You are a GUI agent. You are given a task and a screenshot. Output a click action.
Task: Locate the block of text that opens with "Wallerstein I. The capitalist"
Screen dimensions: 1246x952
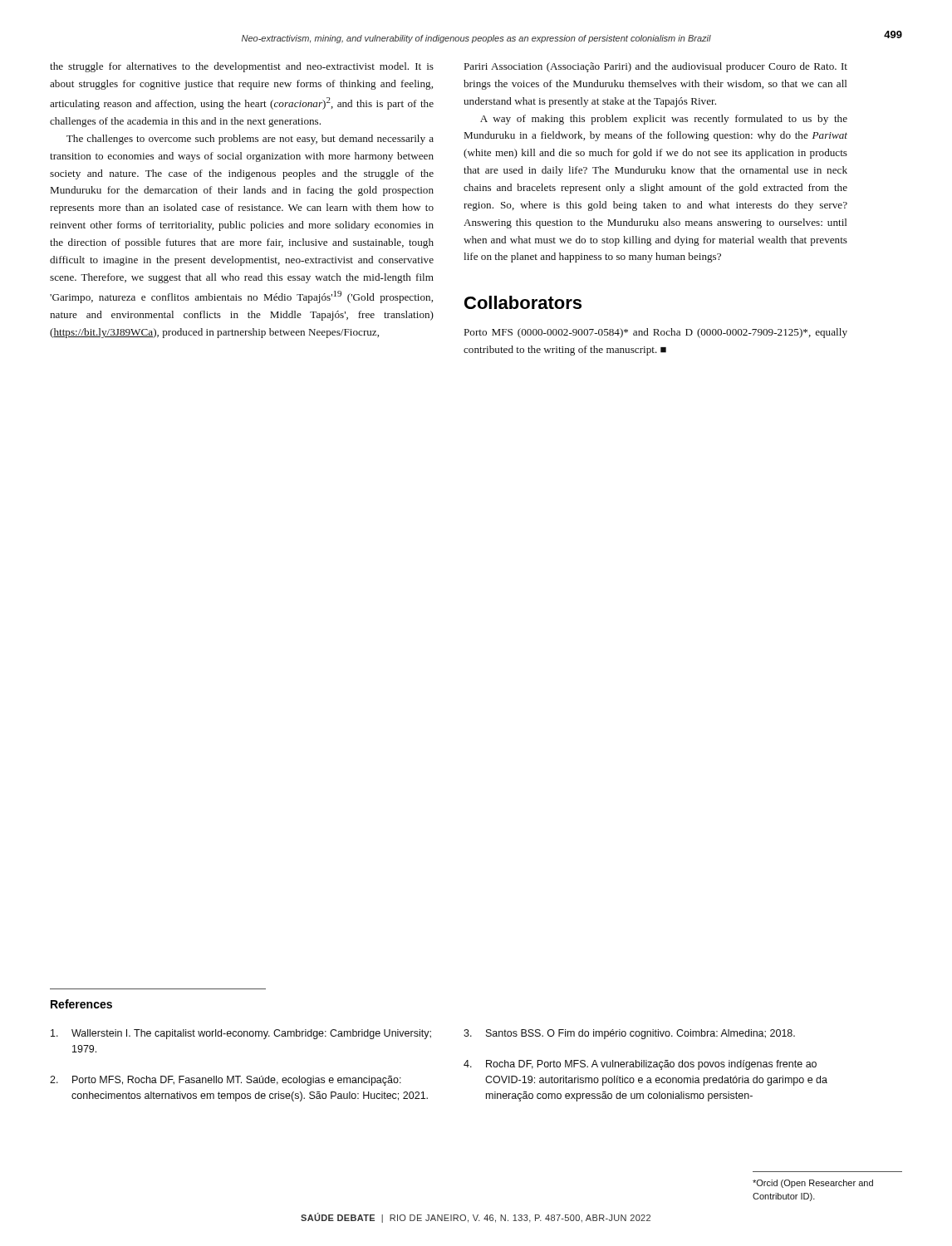242,1042
